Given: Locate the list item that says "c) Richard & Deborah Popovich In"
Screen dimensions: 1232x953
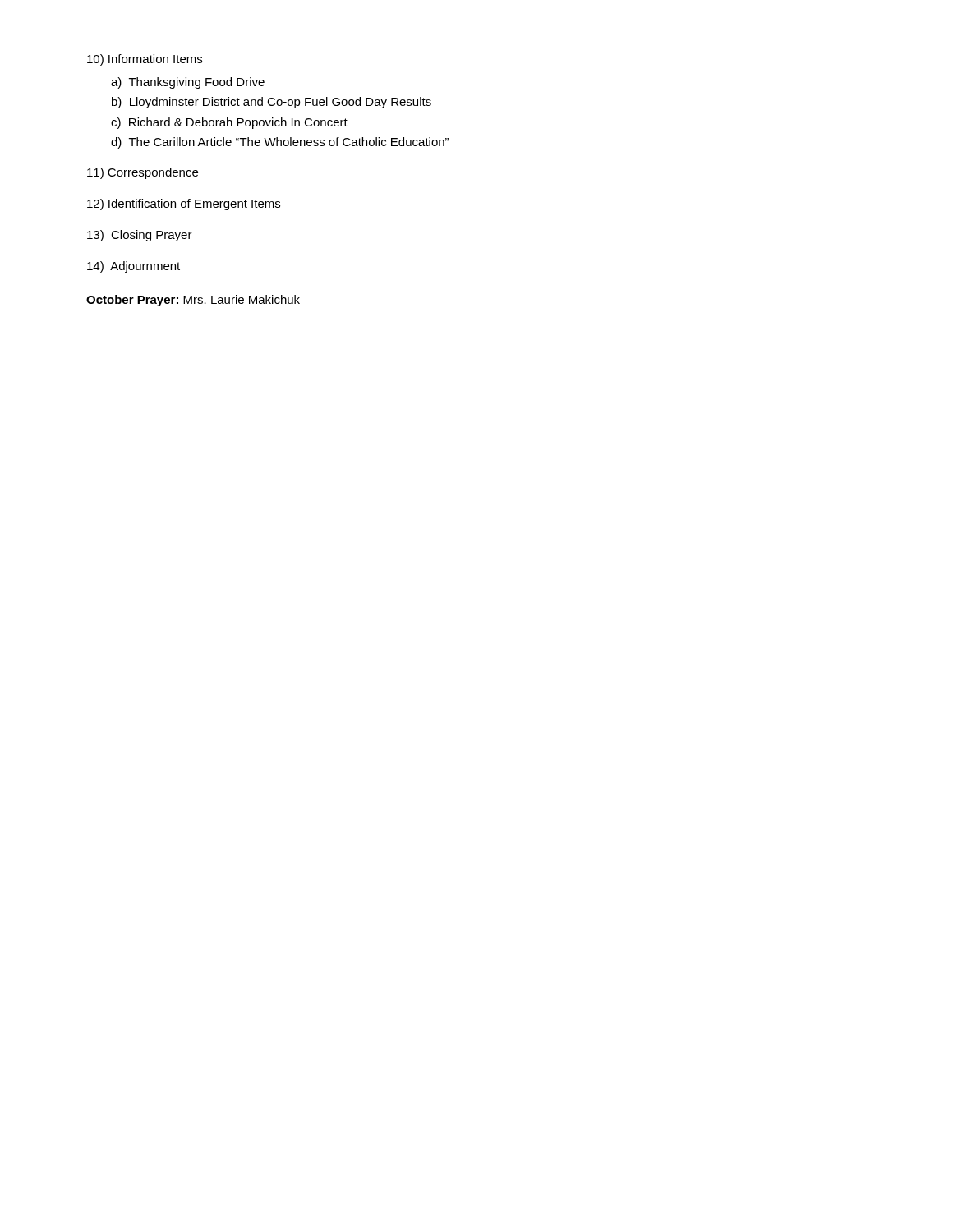Looking at the screenshot, I should point(229,122).
